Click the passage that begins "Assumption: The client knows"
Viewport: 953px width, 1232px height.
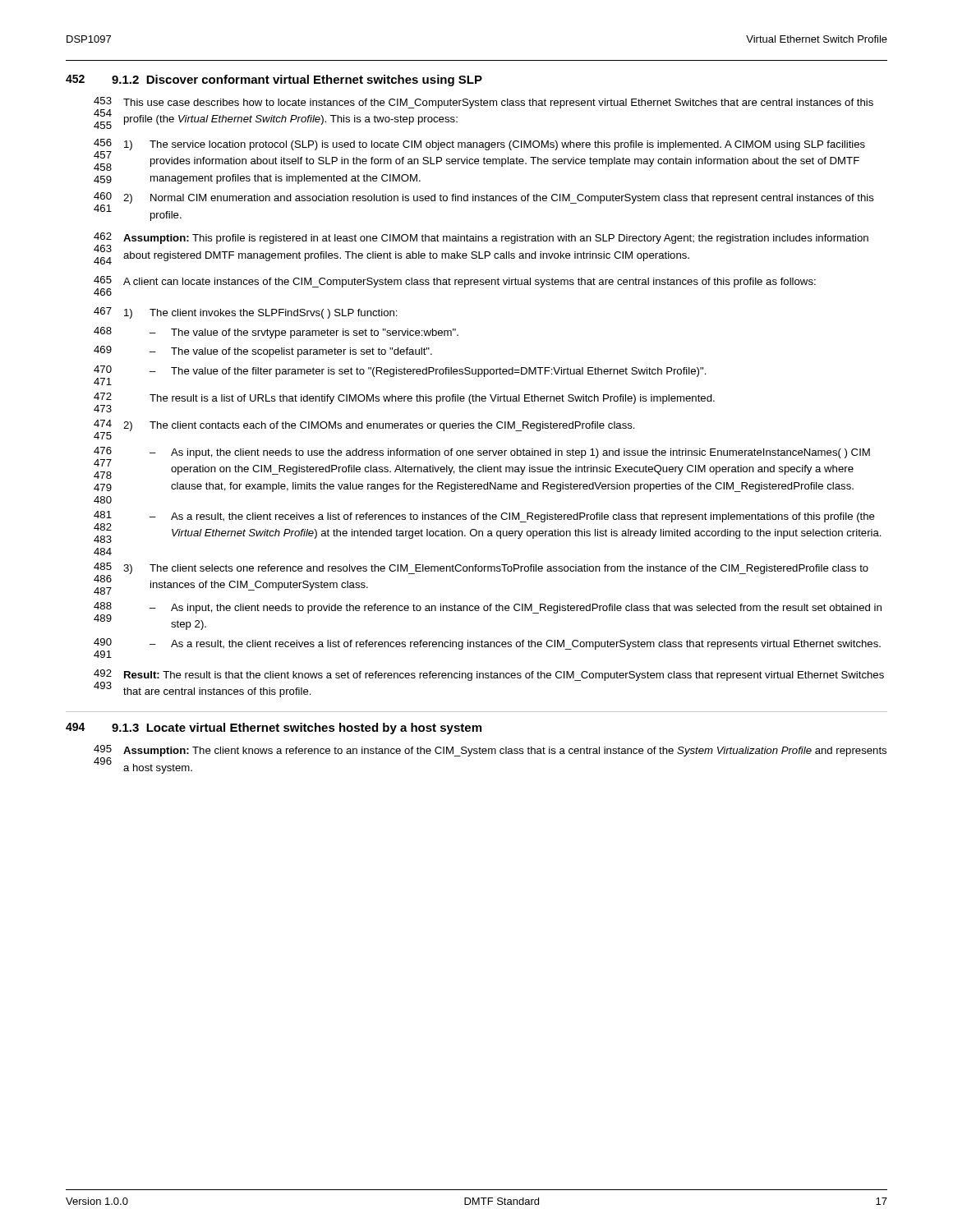coord(505,759)
